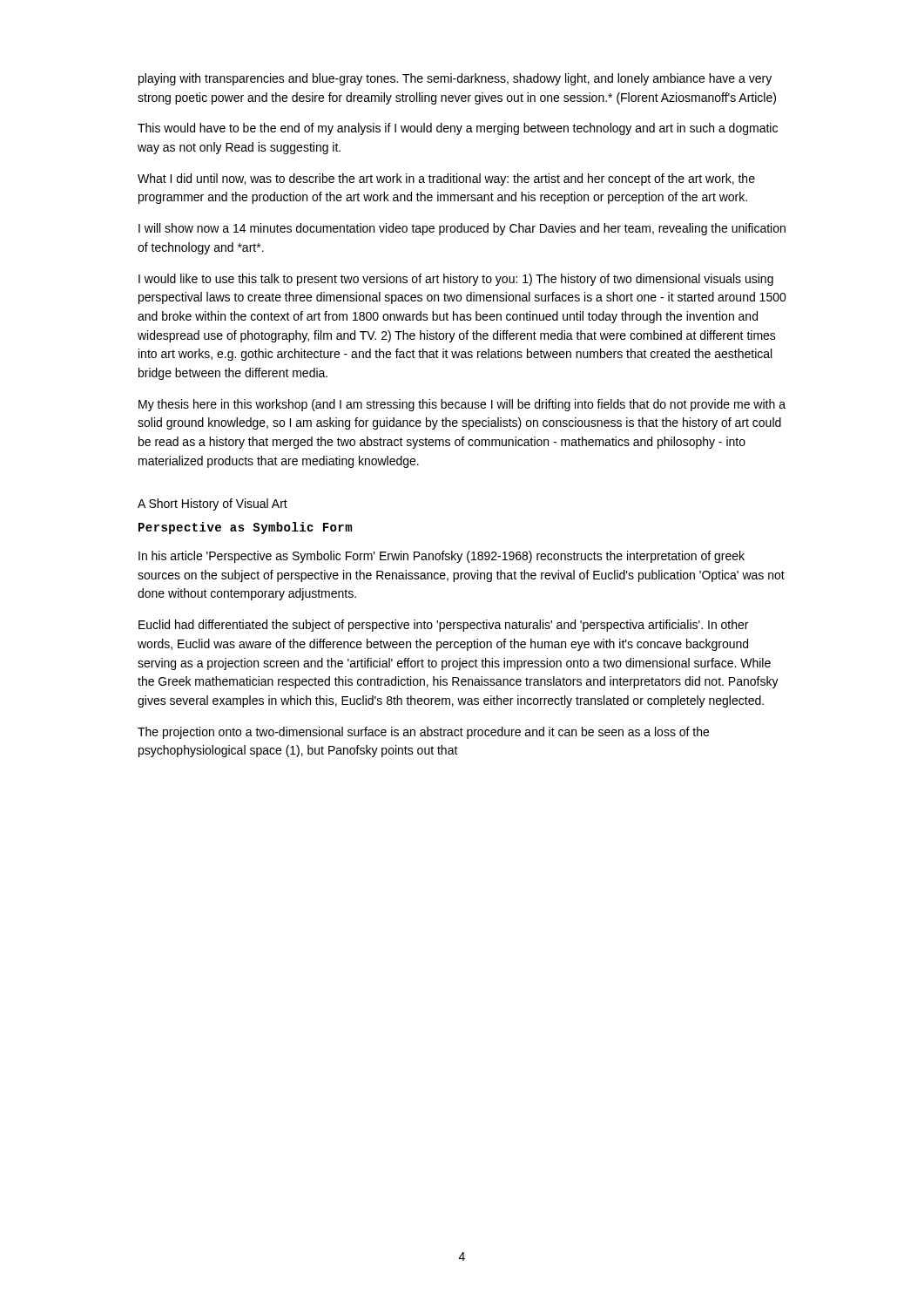924x1307 pixels.
Task: Find the text starting "Perspective as Symbolic Form"
Action: tap(245, 528)
